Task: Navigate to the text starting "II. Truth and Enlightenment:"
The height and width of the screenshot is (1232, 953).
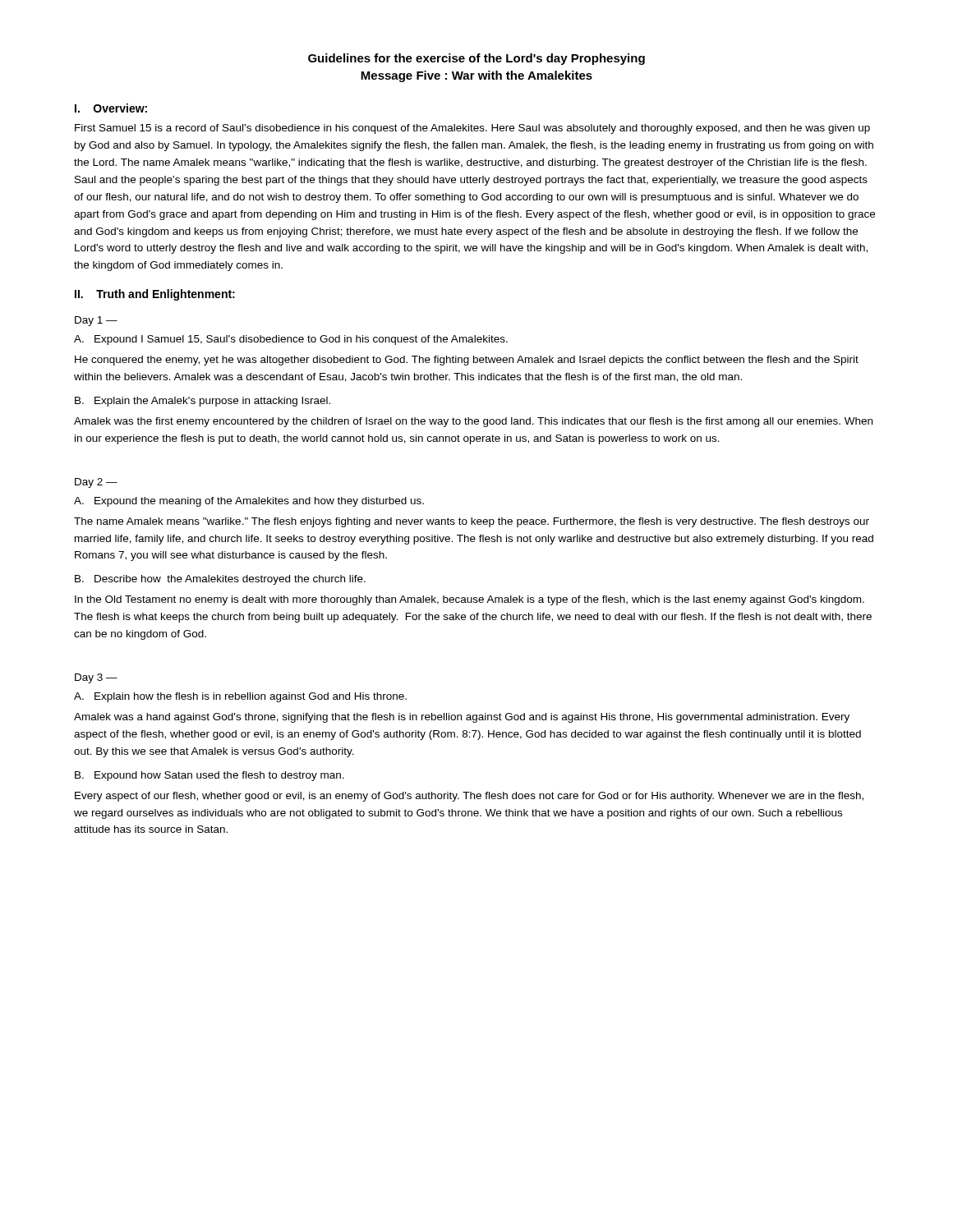Action: (155, 294)
